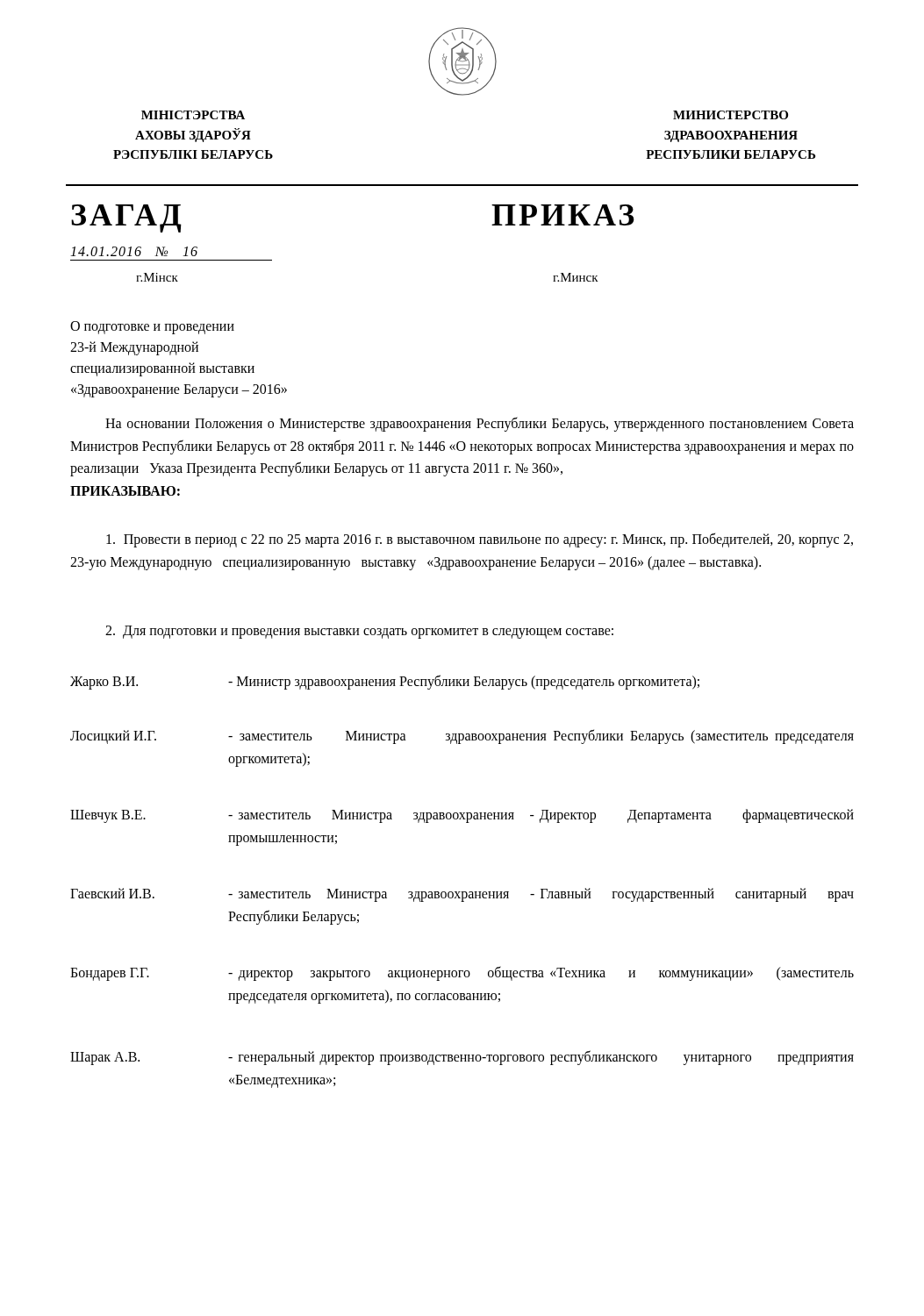The height and width of the screenshot is (1316, 924).
Task: Find the passage starting "На основании Положения о Министерстве здравоохранения Республики"
Action: [x=462, y=457]
